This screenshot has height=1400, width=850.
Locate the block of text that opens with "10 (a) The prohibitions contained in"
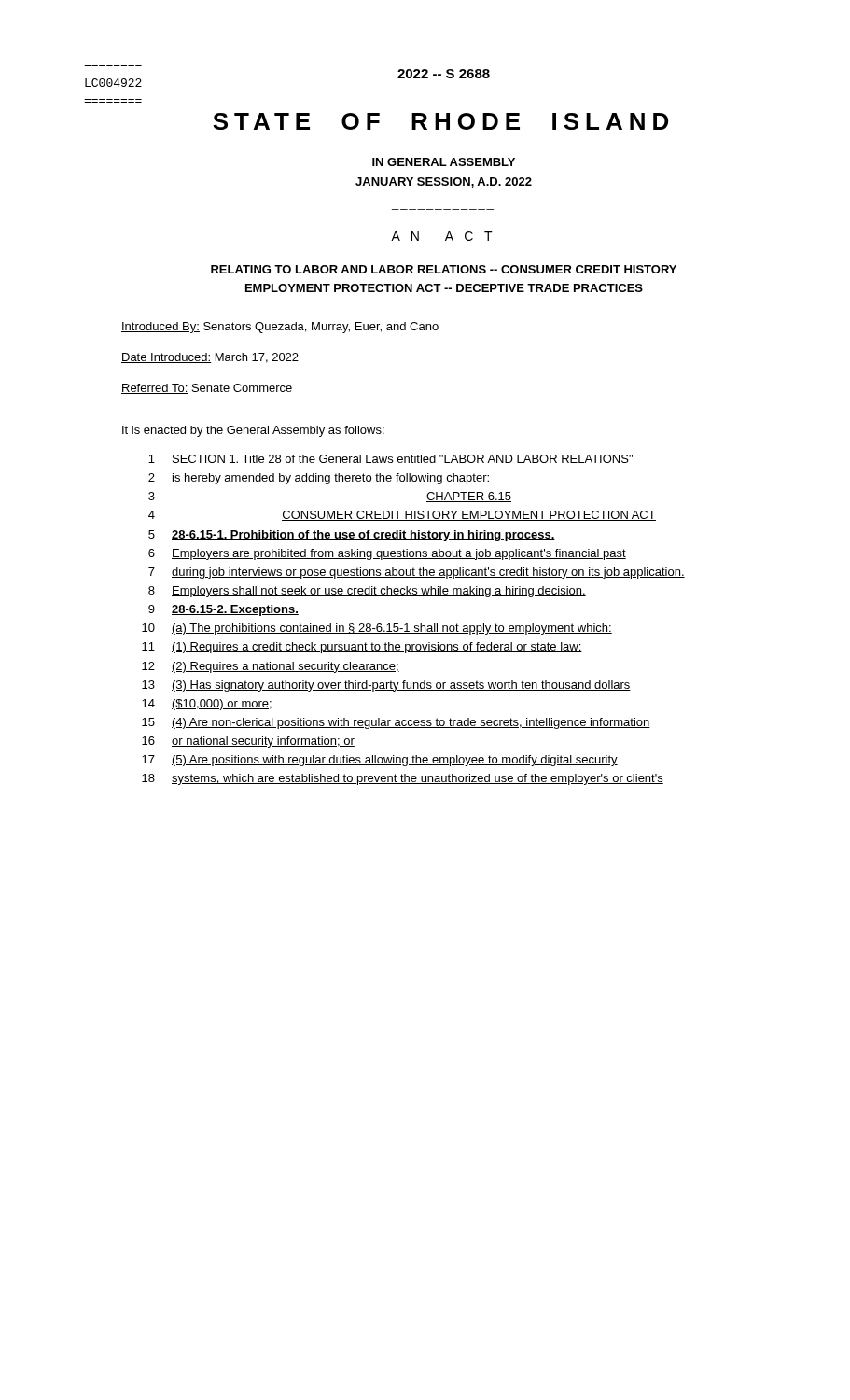pyautogui.click(x=444, y=628)
